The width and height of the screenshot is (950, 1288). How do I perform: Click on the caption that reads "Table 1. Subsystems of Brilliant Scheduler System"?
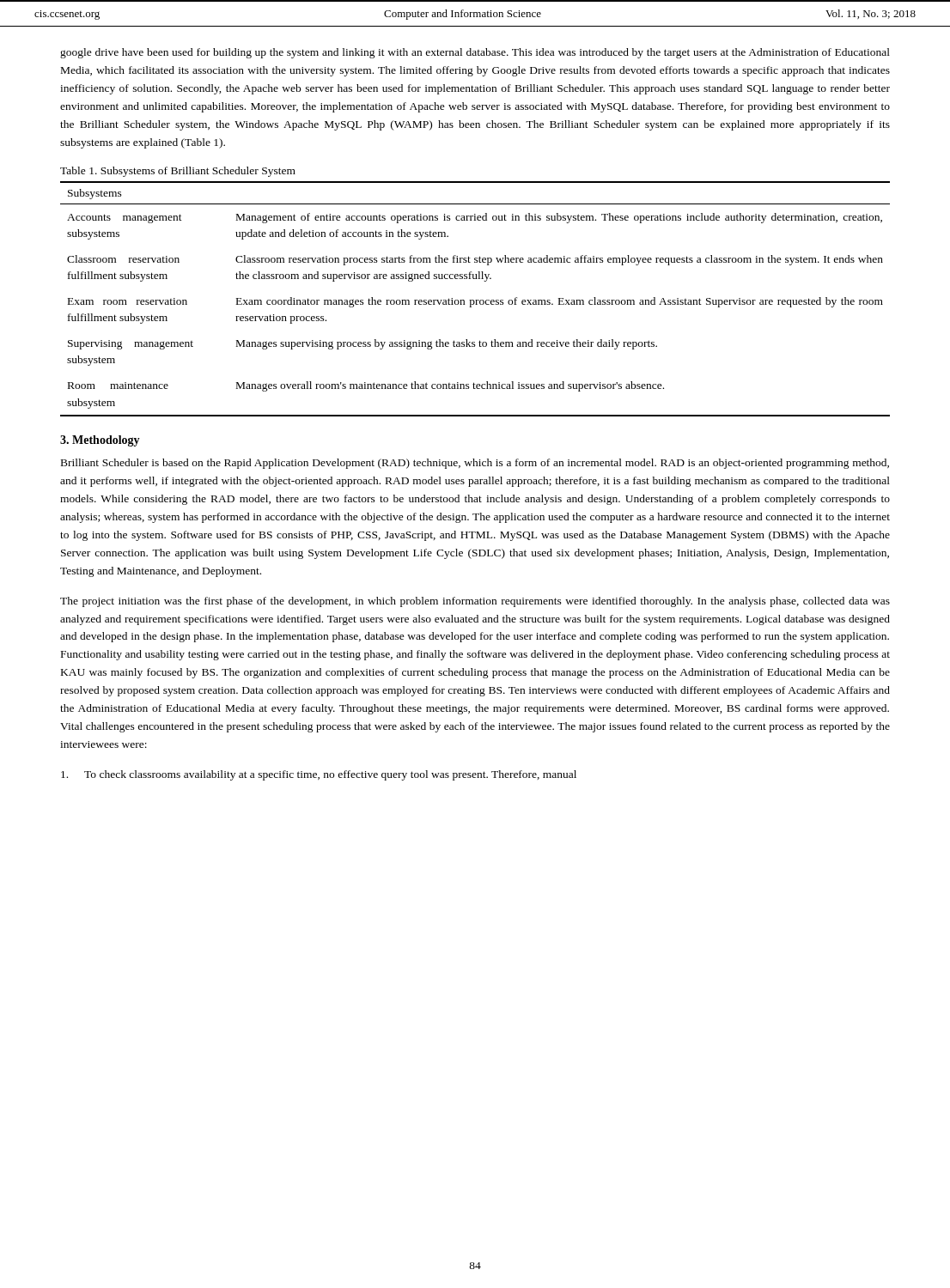tap(475, 170)
